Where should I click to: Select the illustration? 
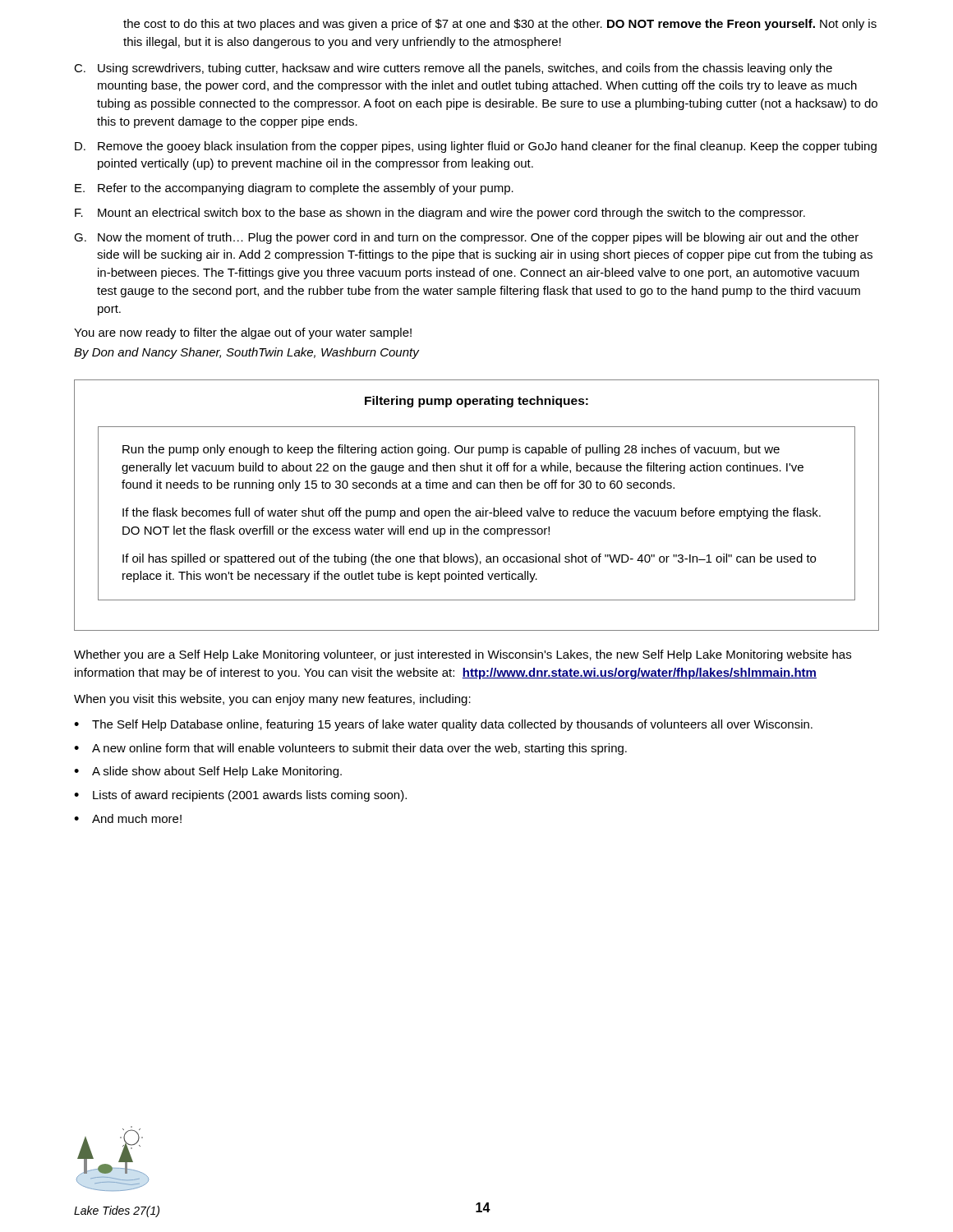pyautogui.click(x=113, y=1161)
